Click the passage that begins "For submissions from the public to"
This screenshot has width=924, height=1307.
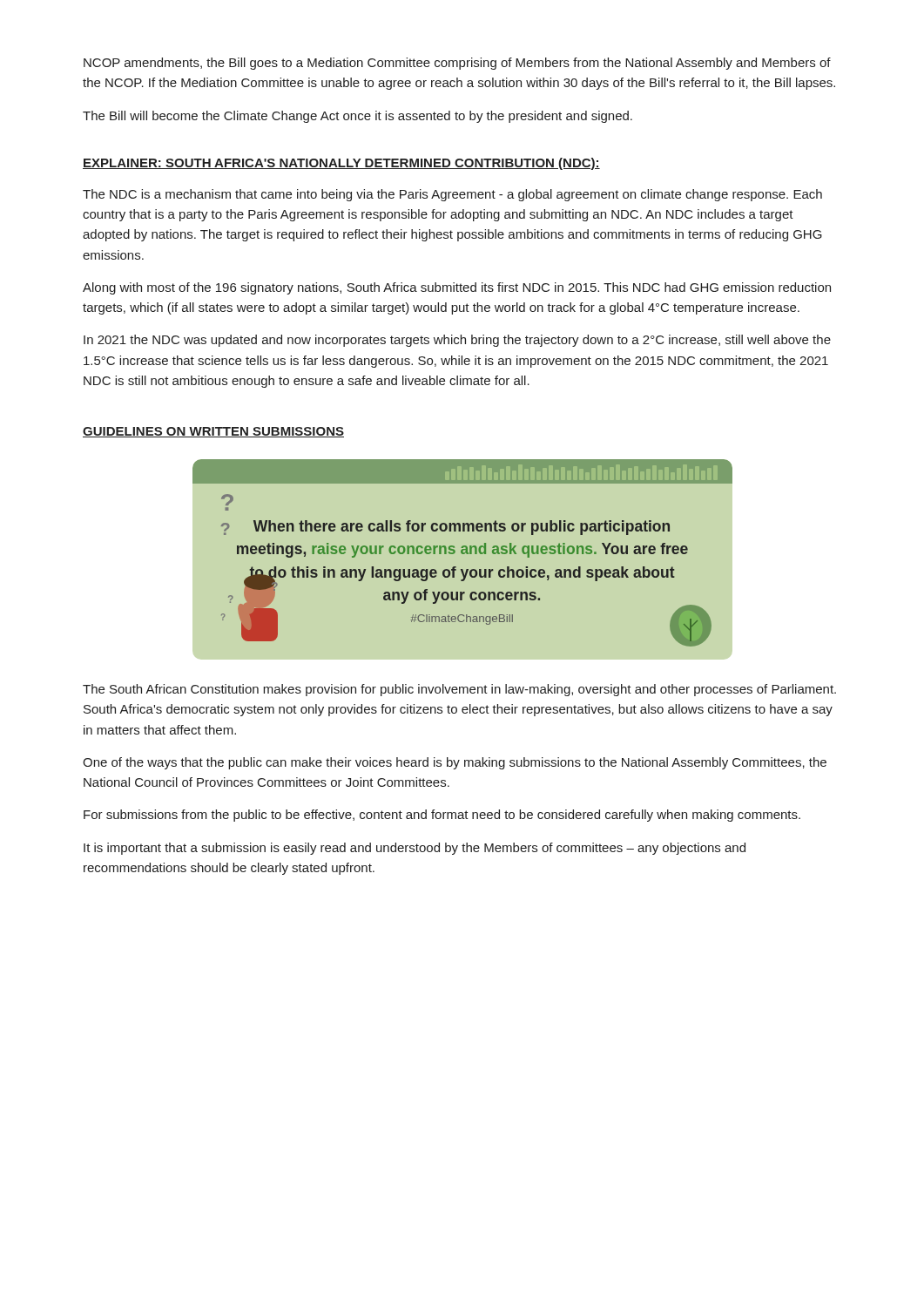(x=442, y=814)
